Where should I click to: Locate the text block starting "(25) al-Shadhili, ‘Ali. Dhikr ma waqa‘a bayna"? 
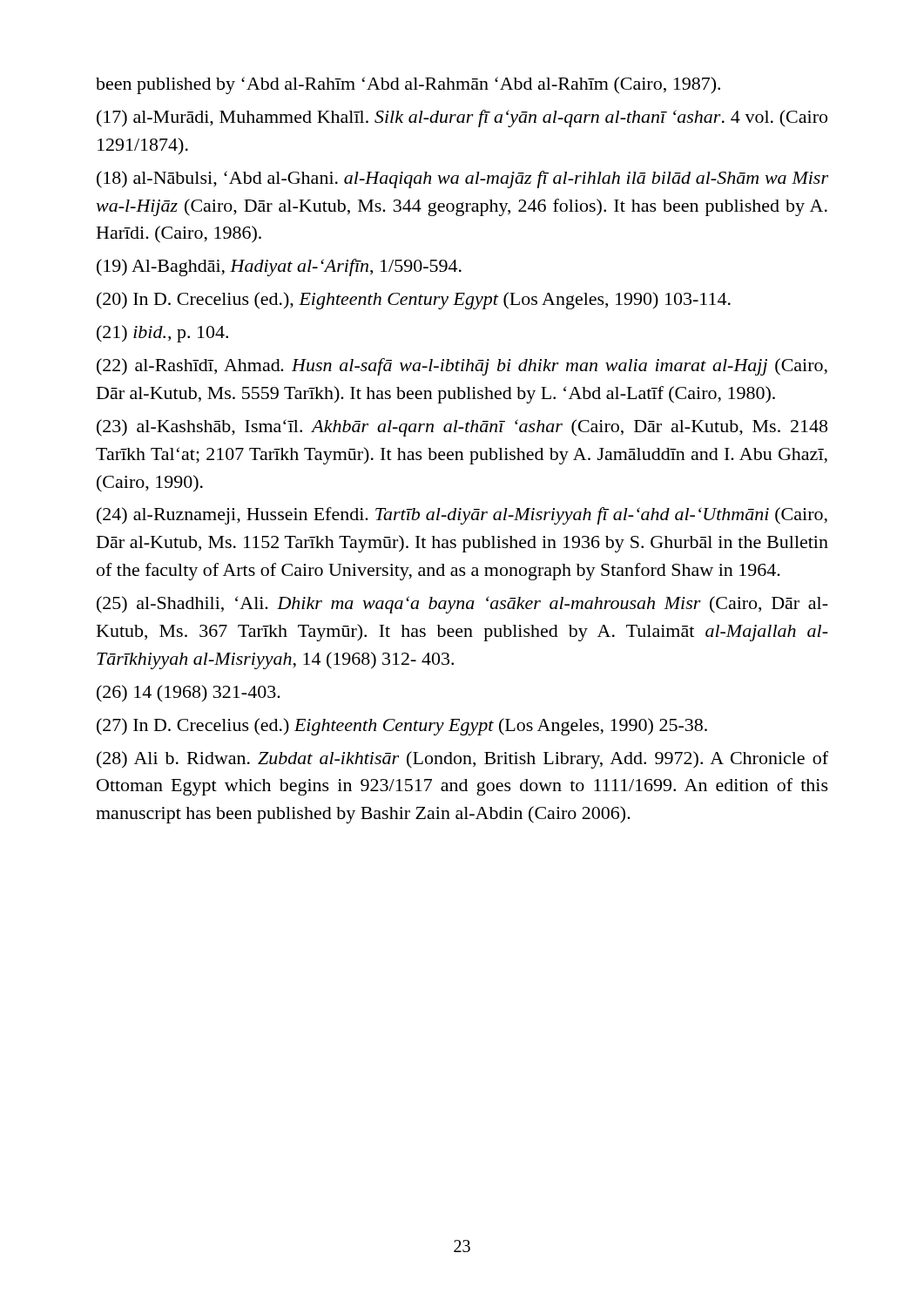pos(462,631)
